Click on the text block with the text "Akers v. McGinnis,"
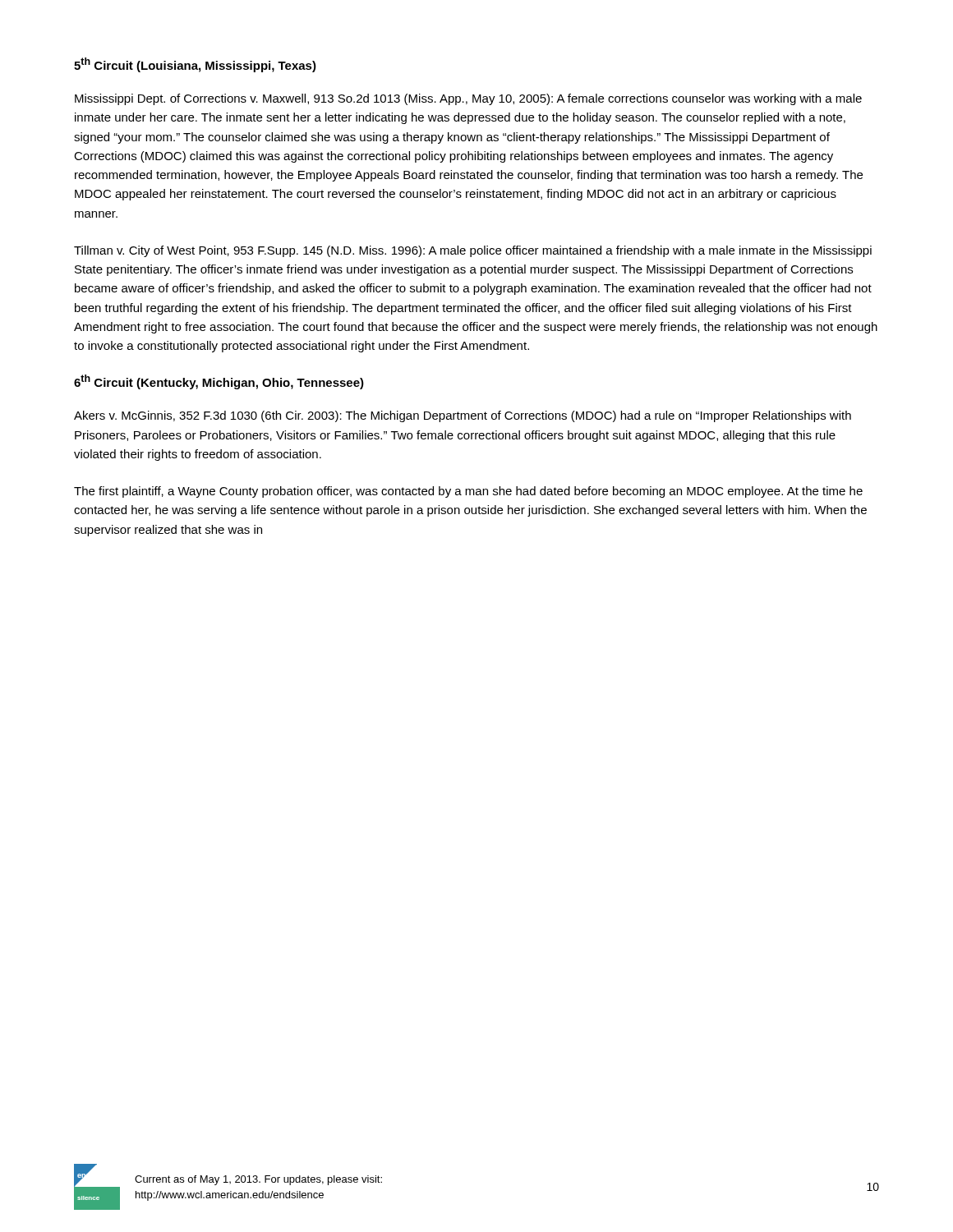The height and width of the screenshot is (1232, 953). tap(463, 434)
